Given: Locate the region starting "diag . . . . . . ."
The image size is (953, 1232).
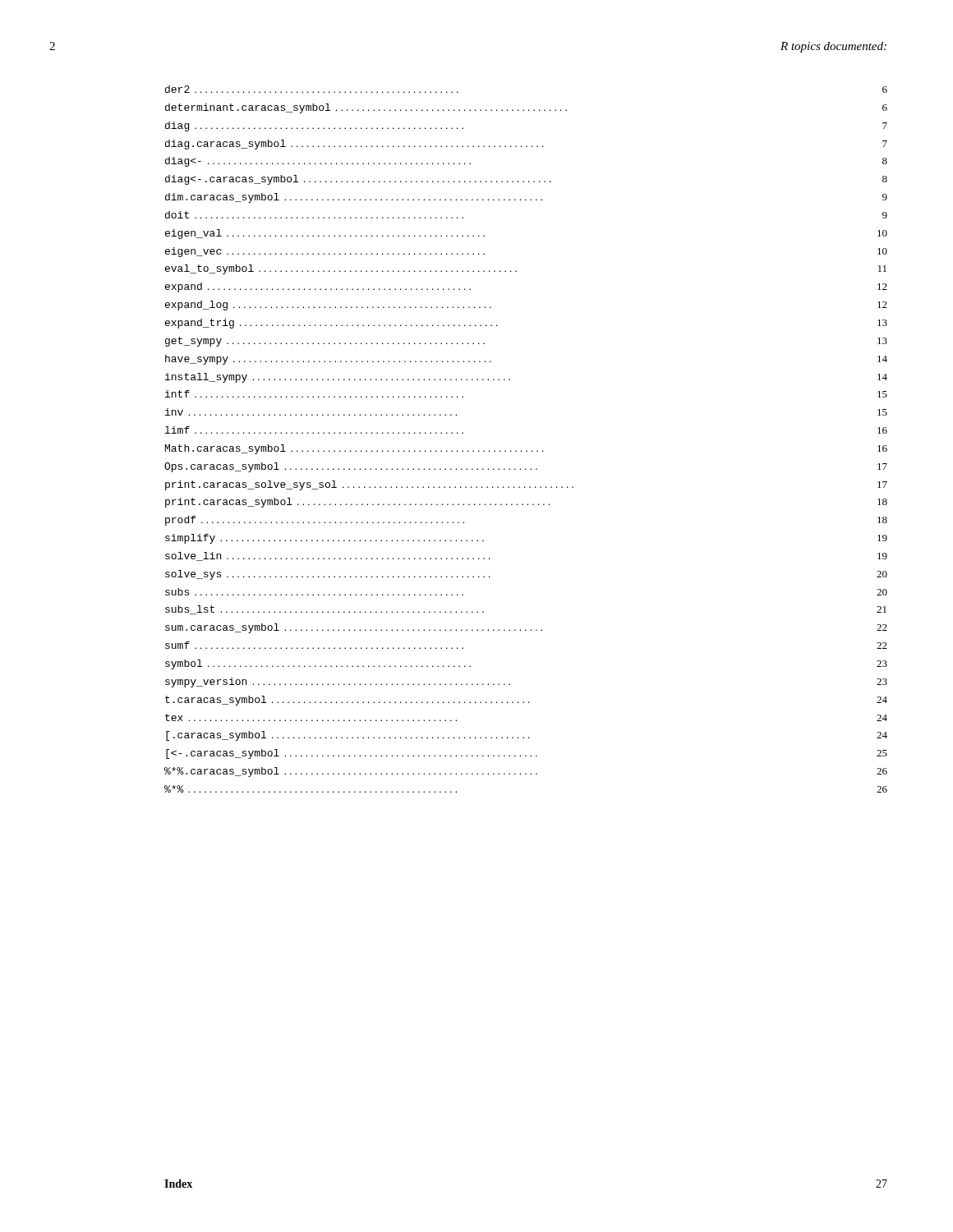Looking at the screenshot, I should coord(174,126).
